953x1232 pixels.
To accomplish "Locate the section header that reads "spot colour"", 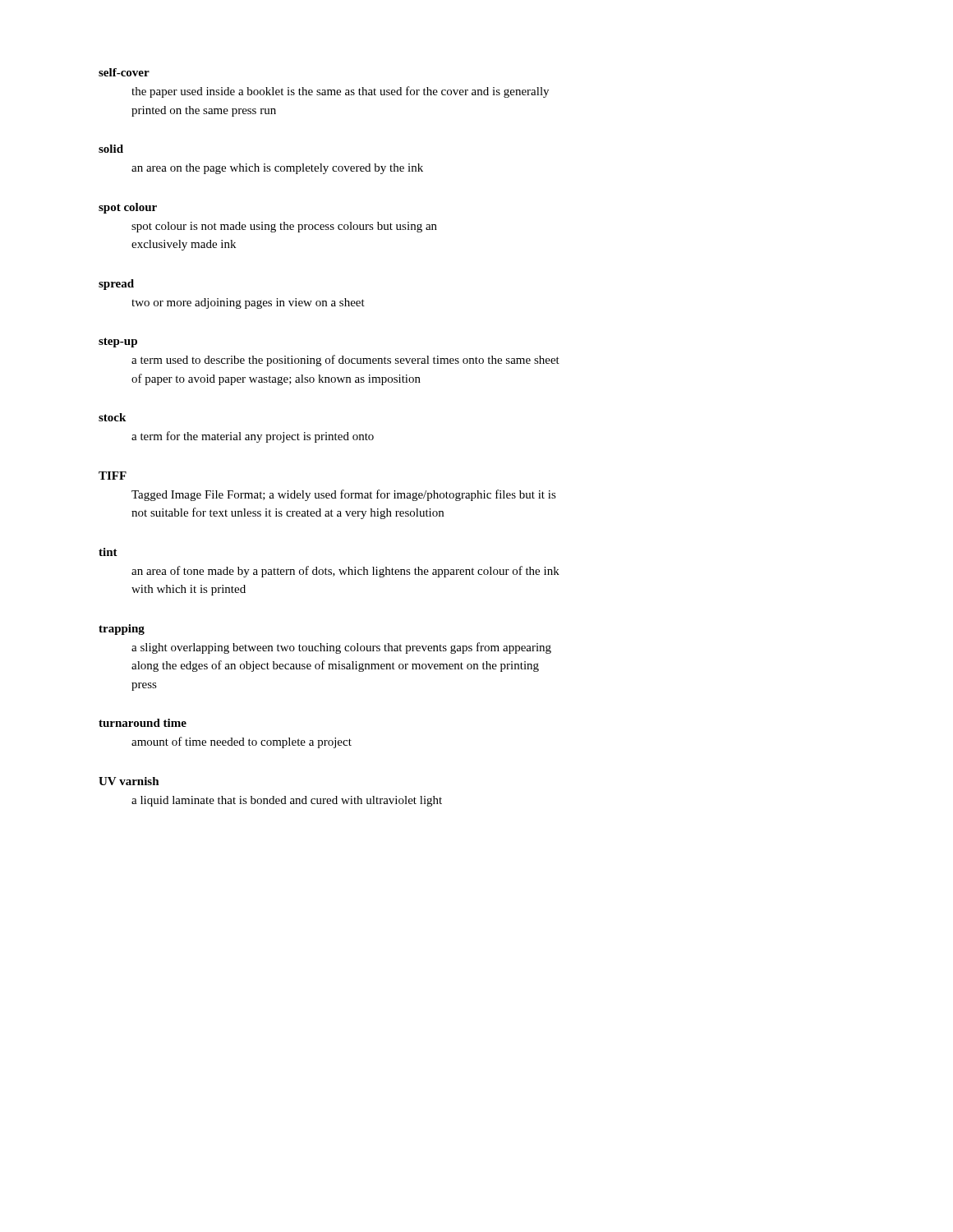I will 128,207.
